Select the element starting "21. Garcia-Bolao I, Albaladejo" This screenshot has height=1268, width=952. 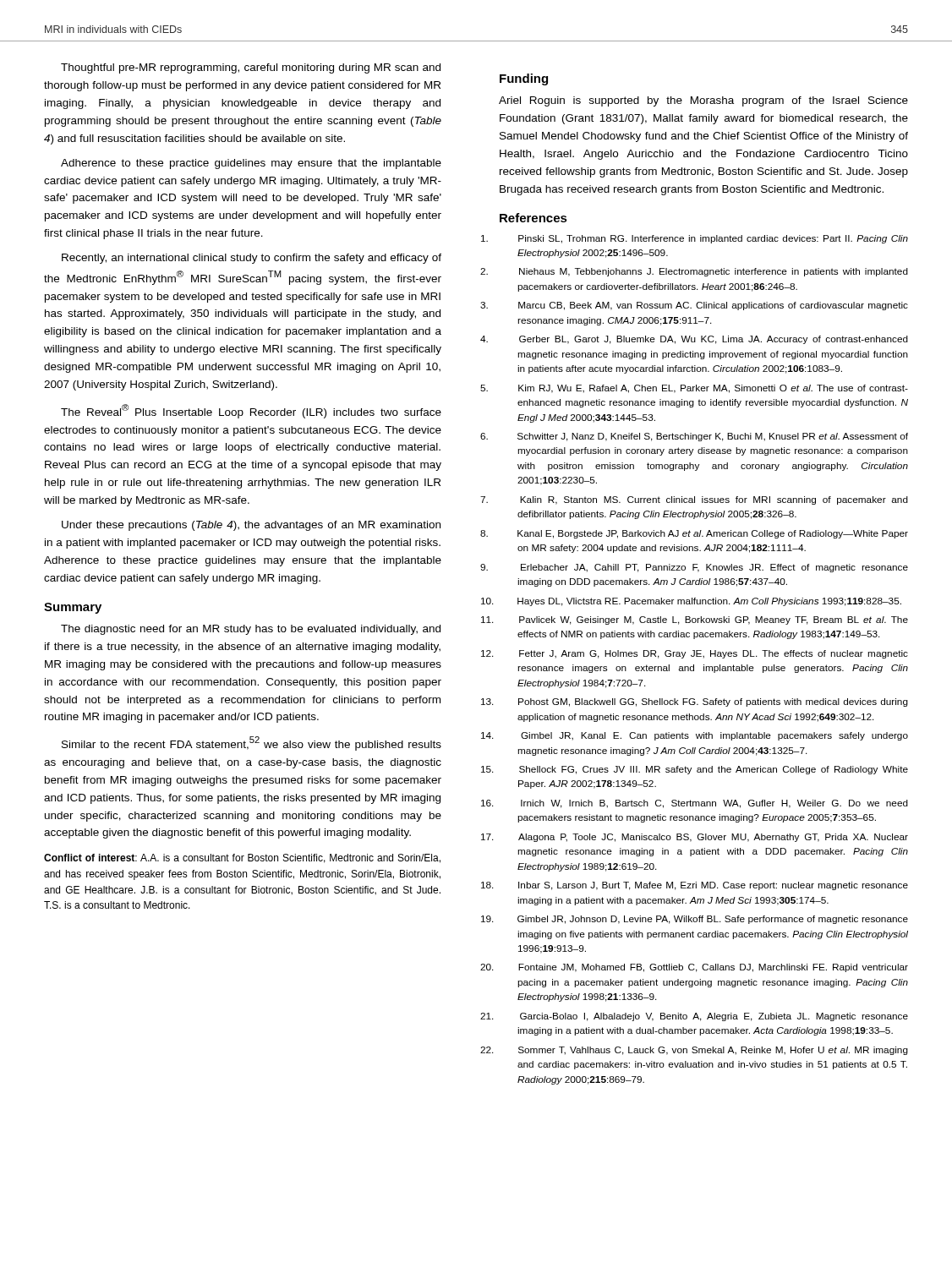703,1024
